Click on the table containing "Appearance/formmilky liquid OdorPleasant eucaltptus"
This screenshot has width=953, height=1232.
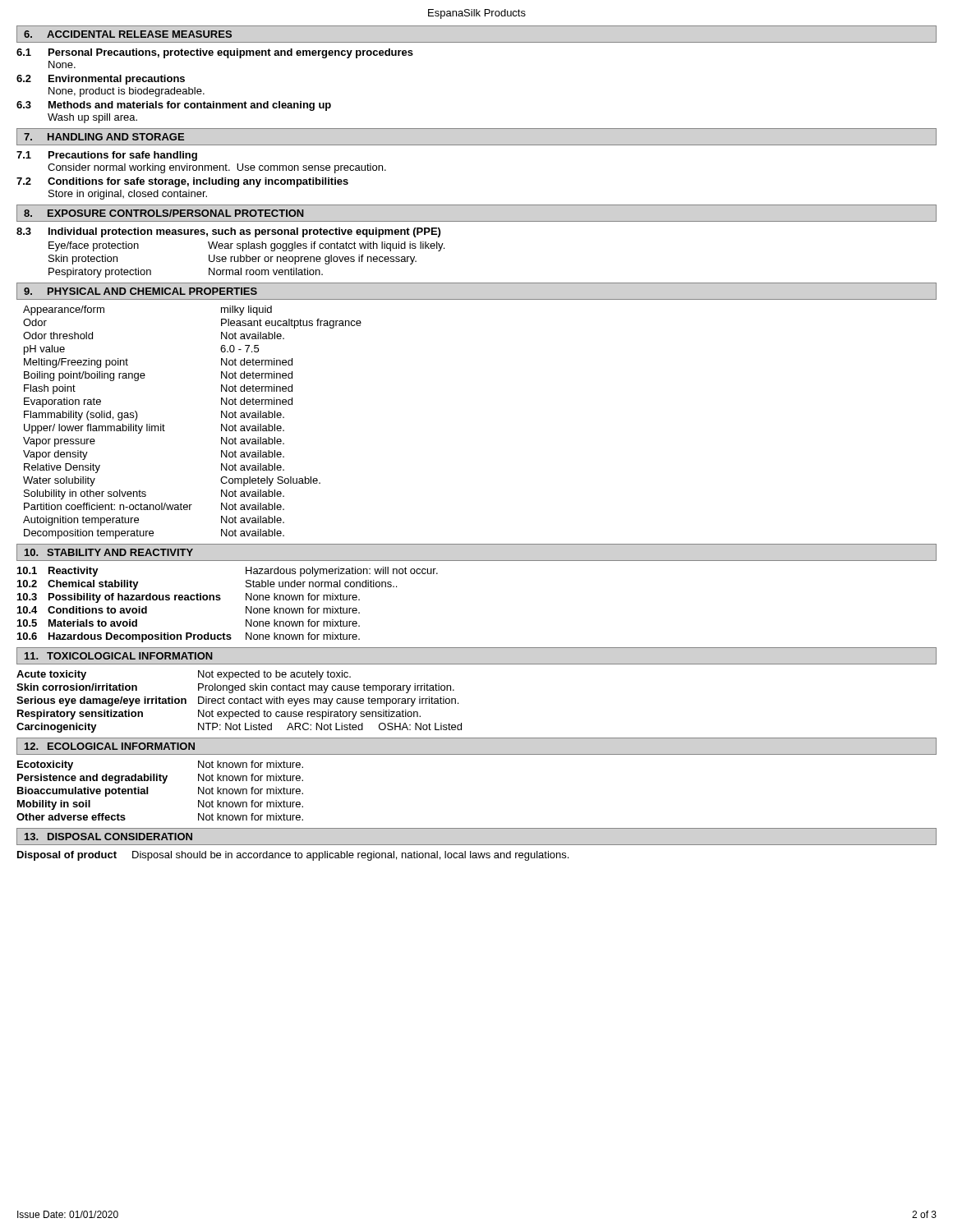click(x=476, y=421)
